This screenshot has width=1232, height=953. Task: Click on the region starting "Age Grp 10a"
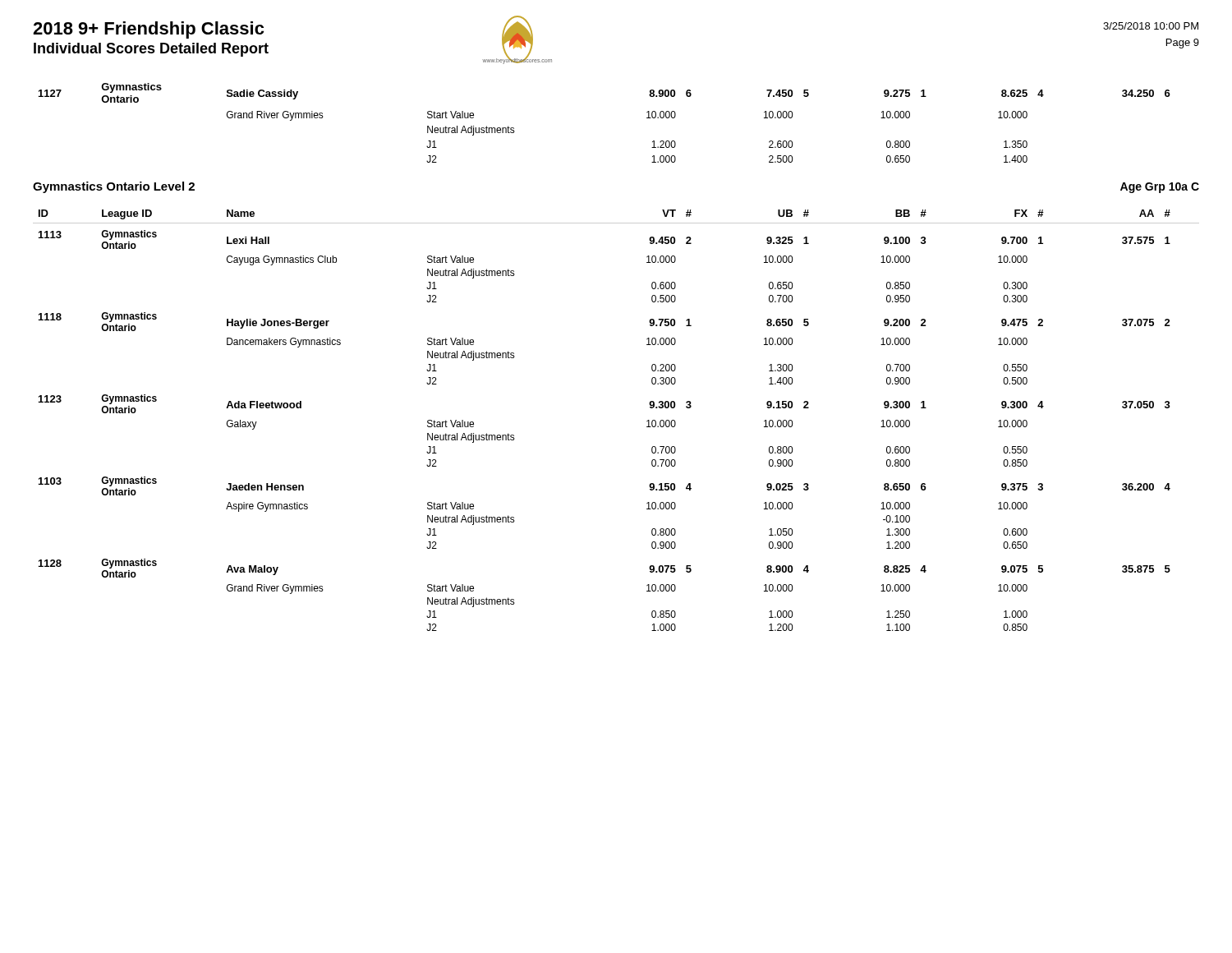click(x=1159, y=186)
